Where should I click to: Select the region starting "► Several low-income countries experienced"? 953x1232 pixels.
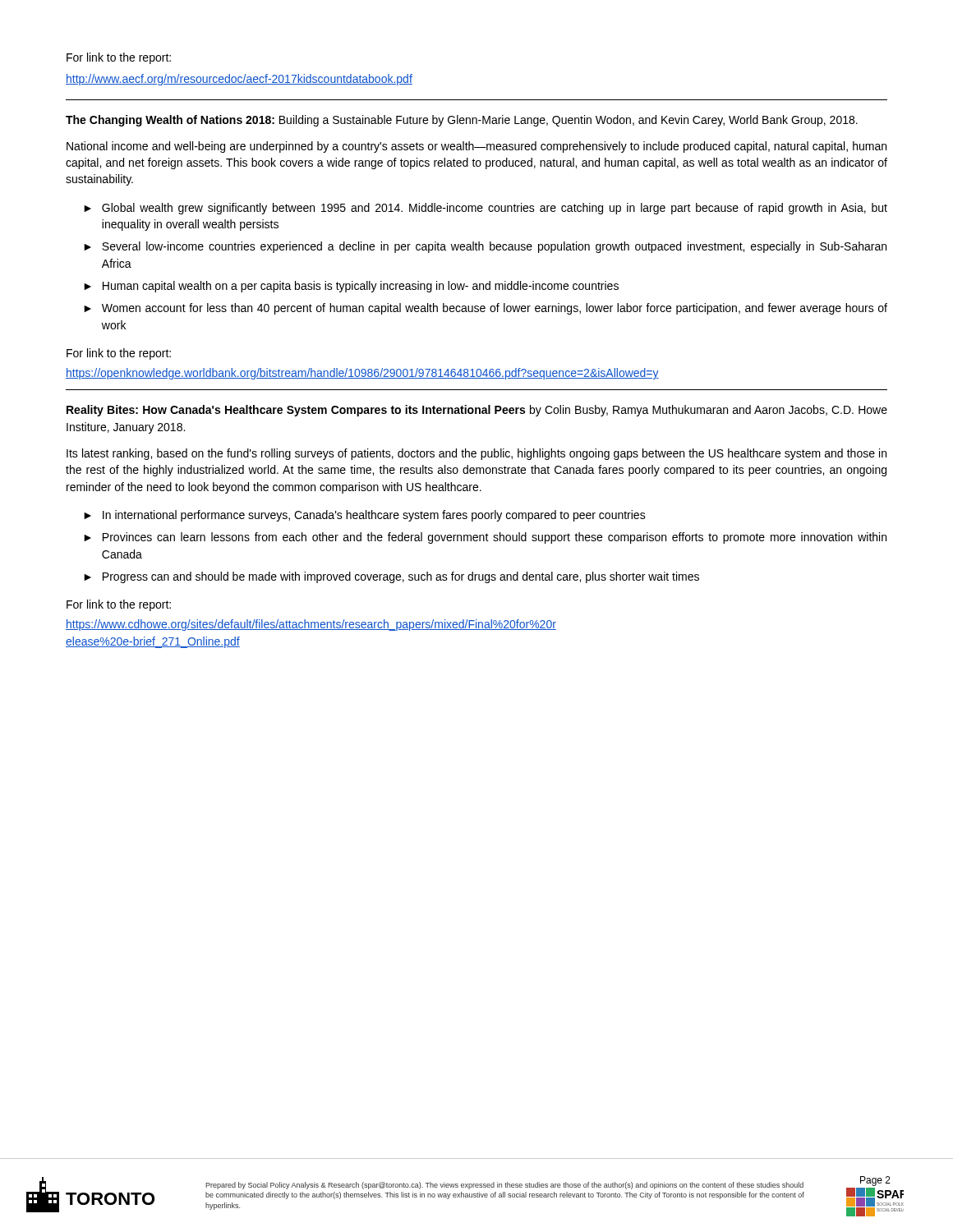pyautogui.click(x=485, y=255)
